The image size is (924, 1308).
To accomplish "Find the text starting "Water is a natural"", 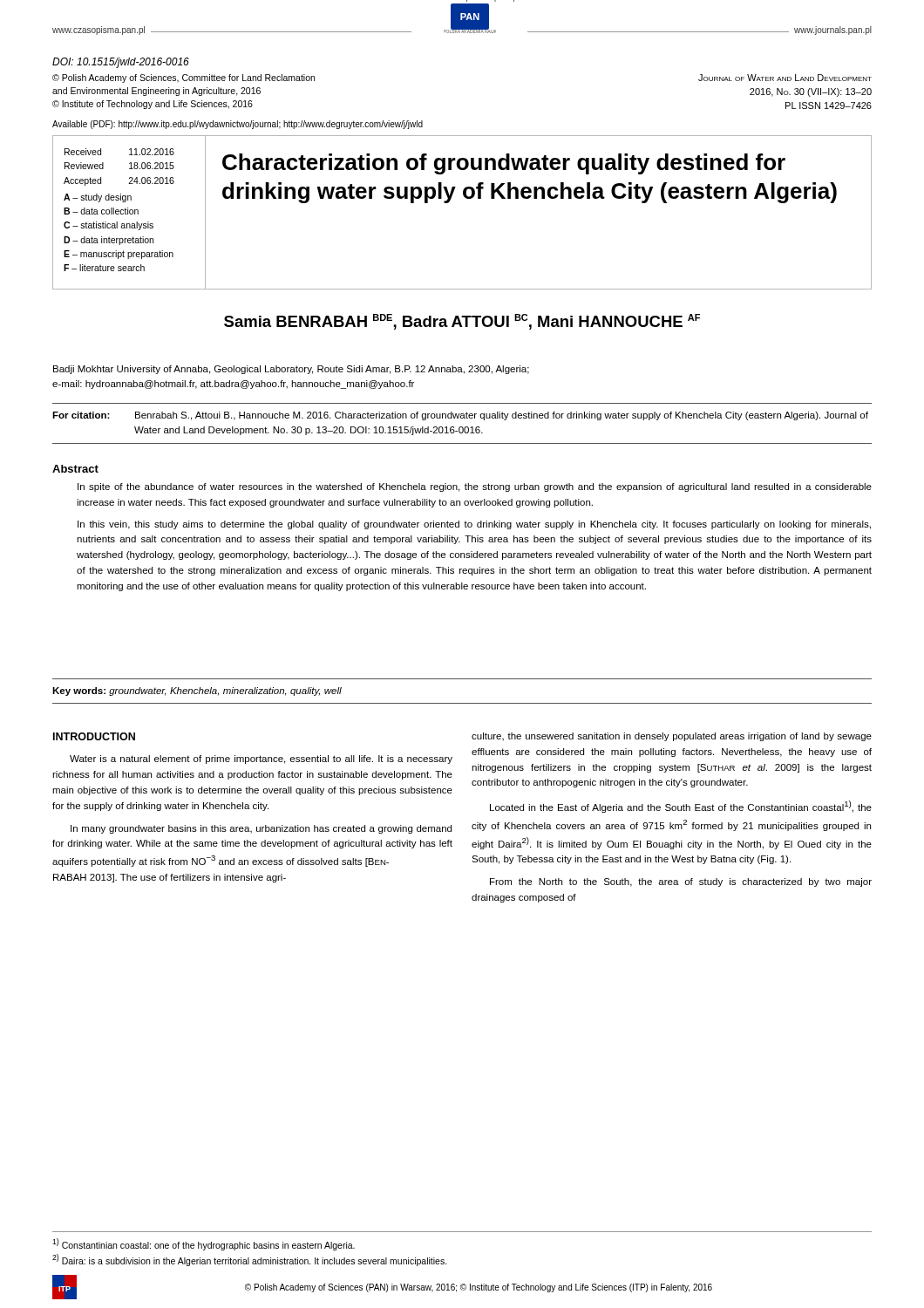I will pos(252,819).
